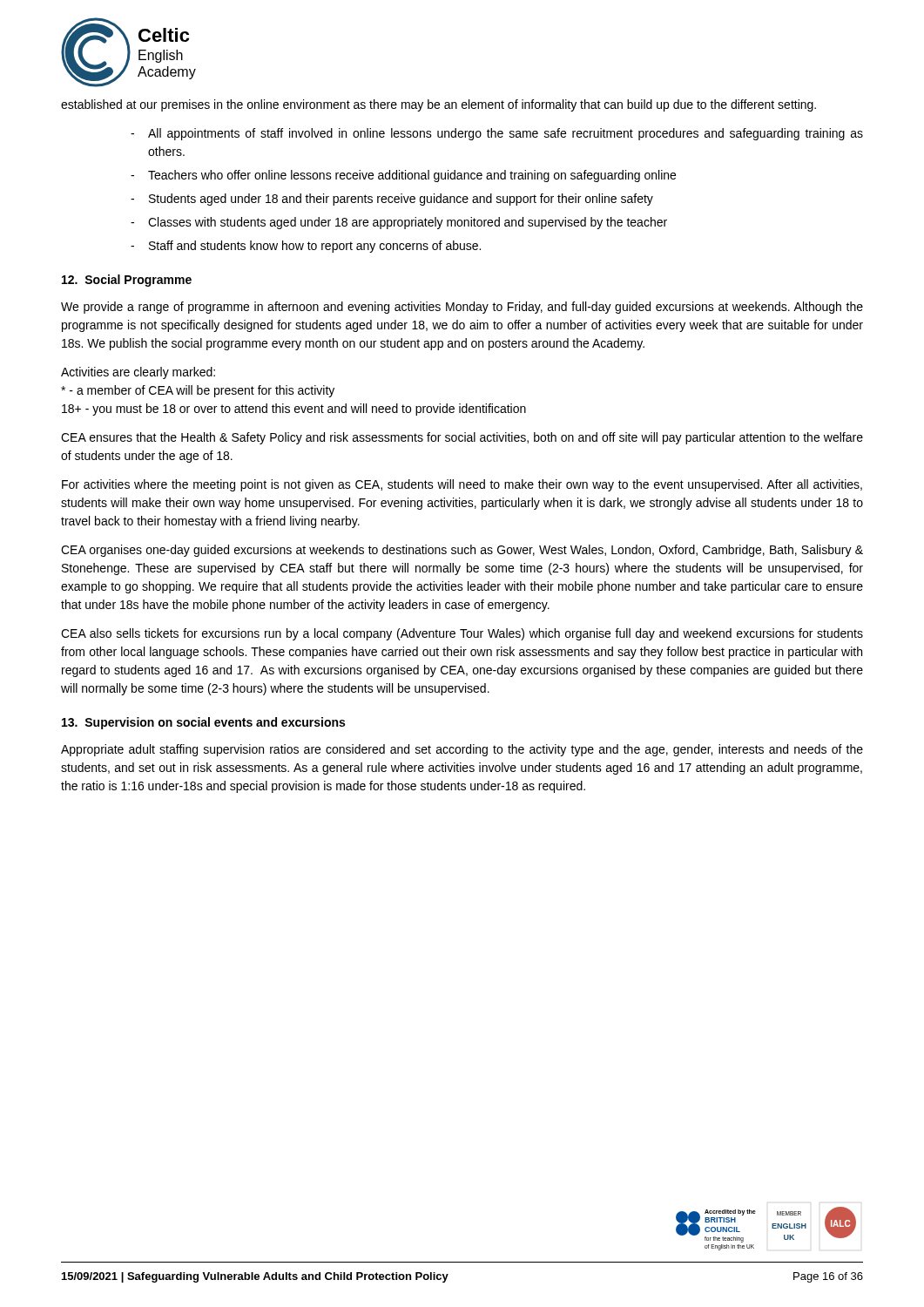The image size is (924, 1307).
Task: Locate the block starting "All appointments of staff involved in online lessons"
Action: pyautogui.click(x=506, y=142)
